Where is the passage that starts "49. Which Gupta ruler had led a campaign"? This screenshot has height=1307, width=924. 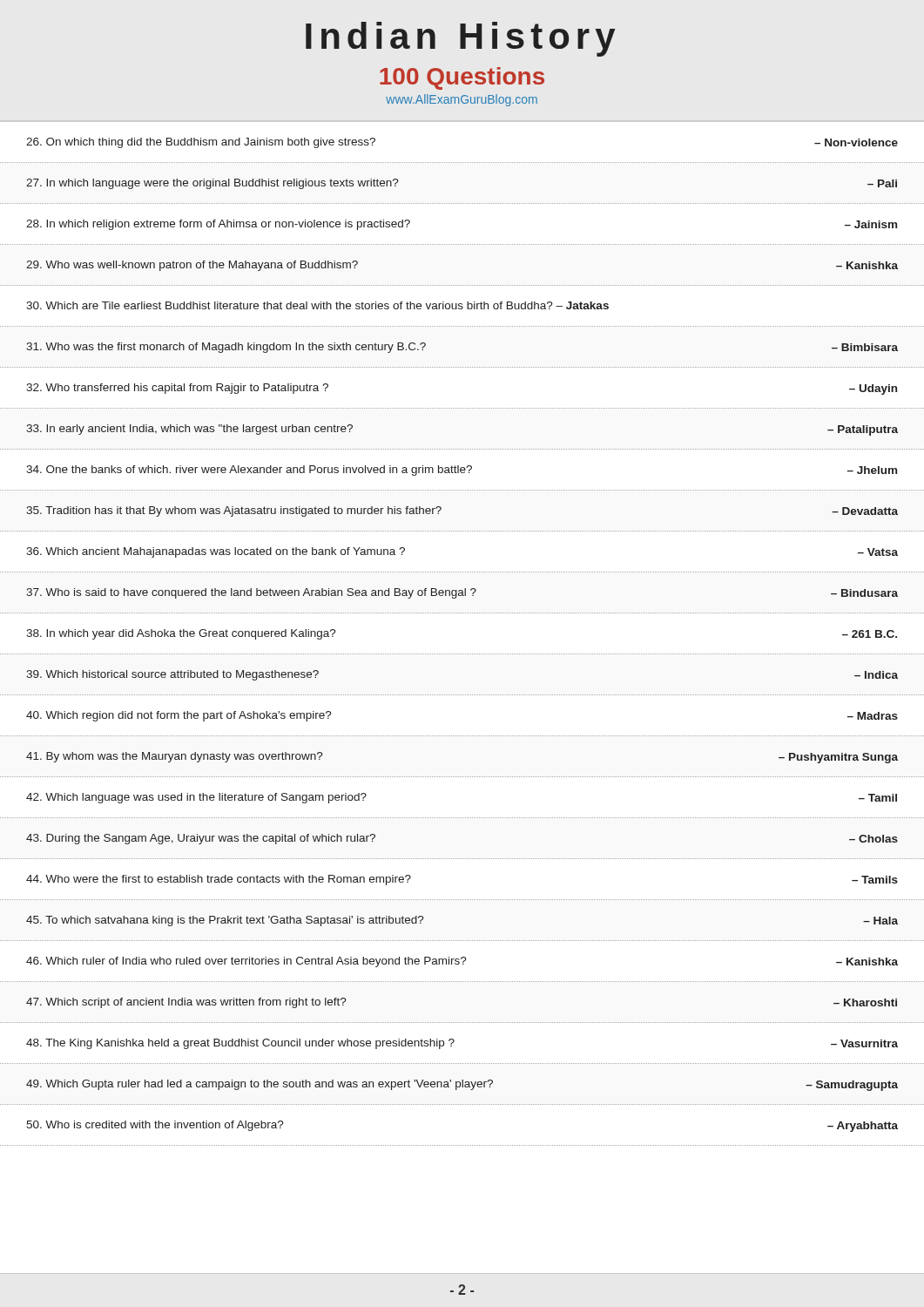pyautogui.click(x=462, y=1084)
